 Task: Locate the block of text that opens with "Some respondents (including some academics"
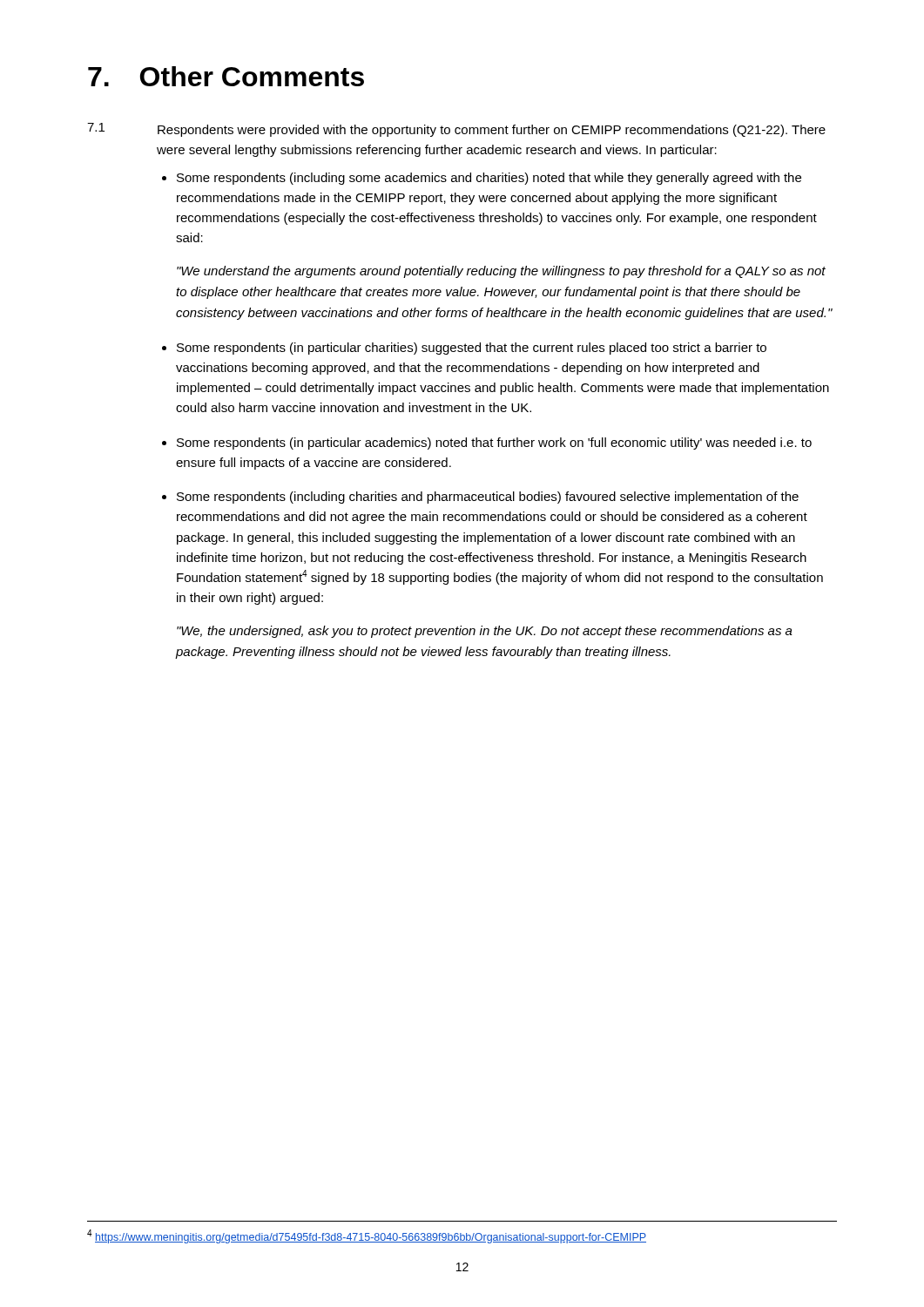(x=489, y=179)
